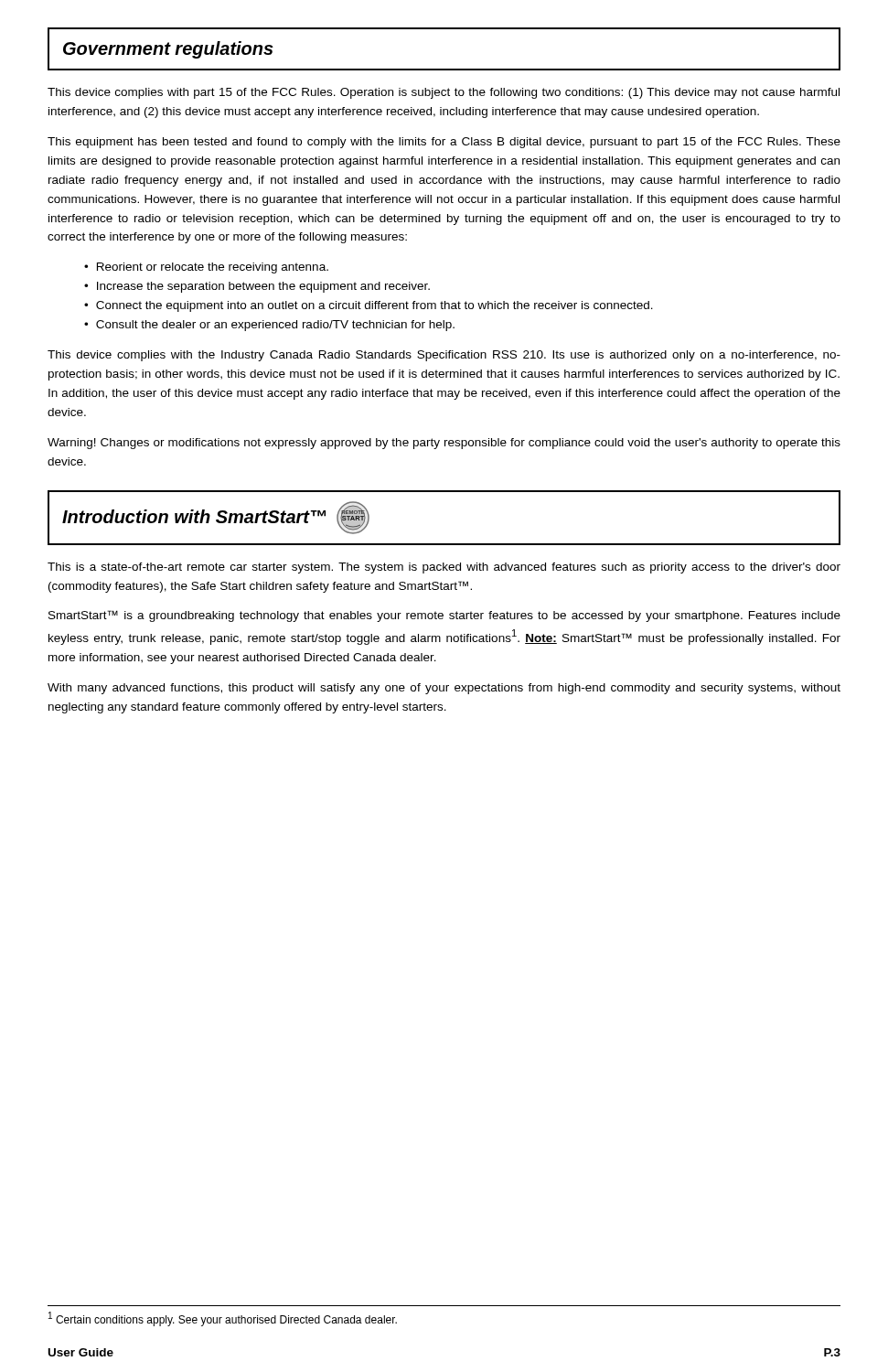Find the text starting "•Reorient or relocate the receiving antenna."

click(207, 268)
